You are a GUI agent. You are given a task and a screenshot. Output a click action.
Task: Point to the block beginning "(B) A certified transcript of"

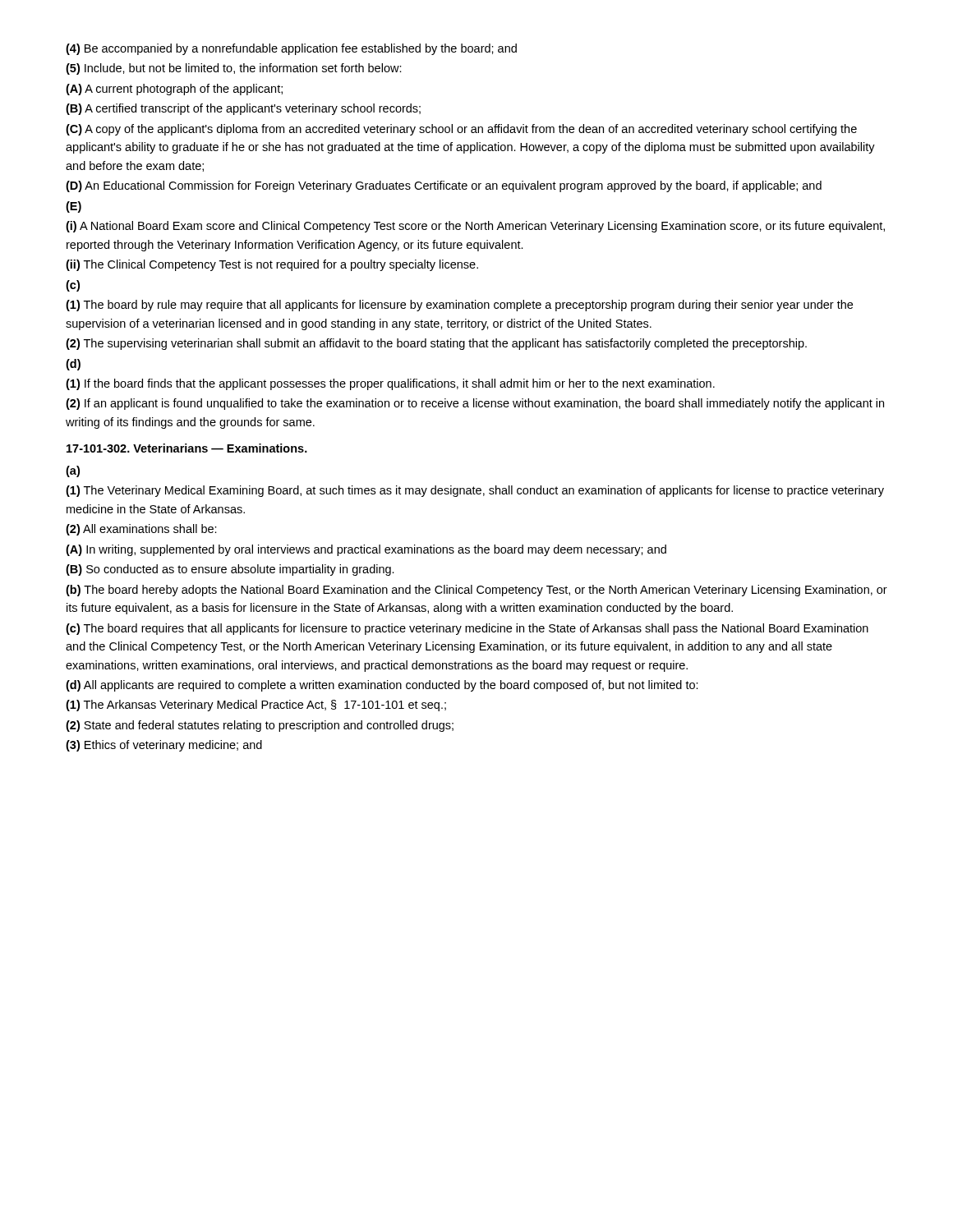click(x=244, y=109)
